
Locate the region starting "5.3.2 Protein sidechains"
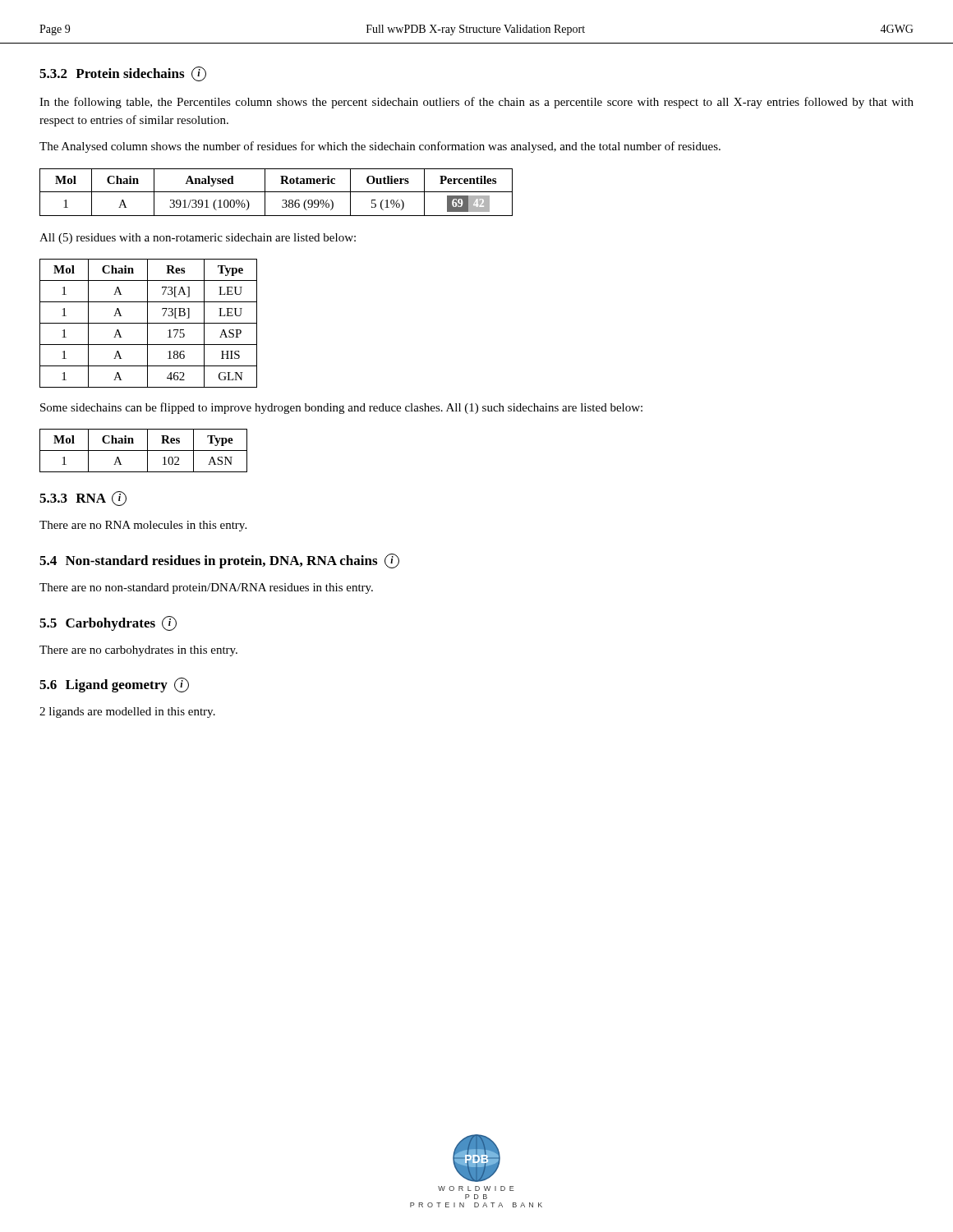[x=123, y=74]
